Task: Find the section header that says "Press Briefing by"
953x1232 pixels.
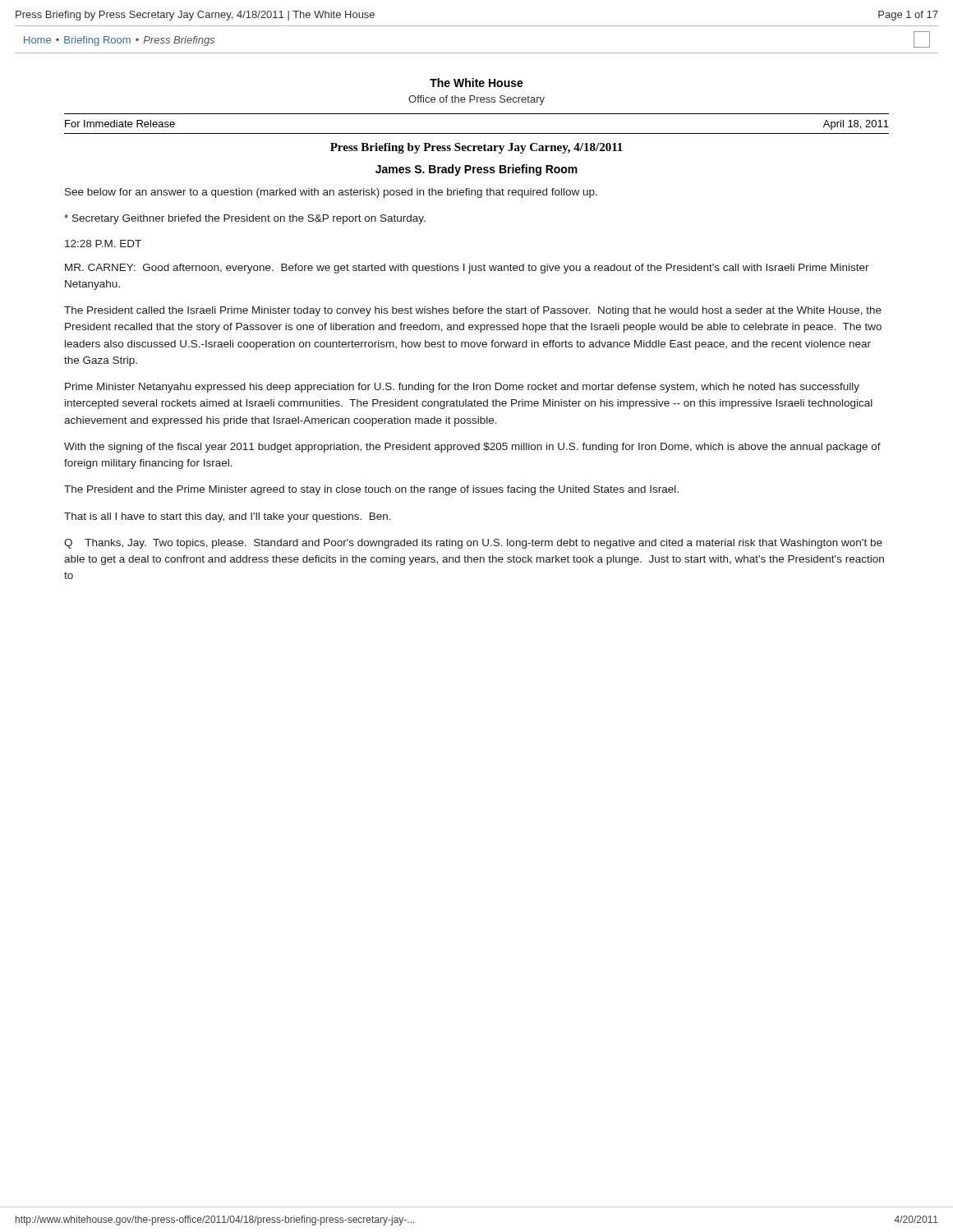Action: [x=476, y=147]
